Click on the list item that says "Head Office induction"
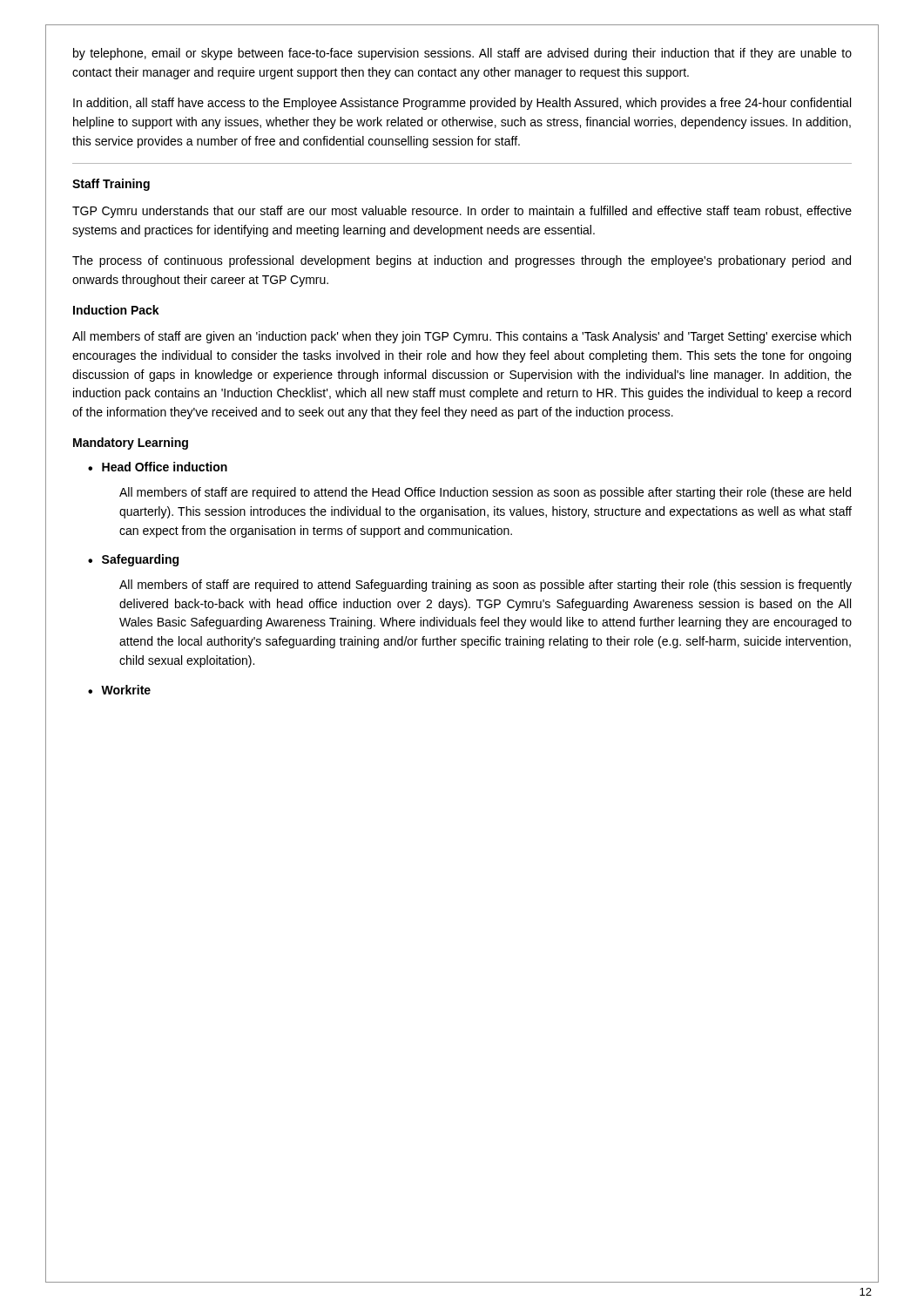Image resolution: width=924 pixels, height=1307 pixels. tap(165, 467)
